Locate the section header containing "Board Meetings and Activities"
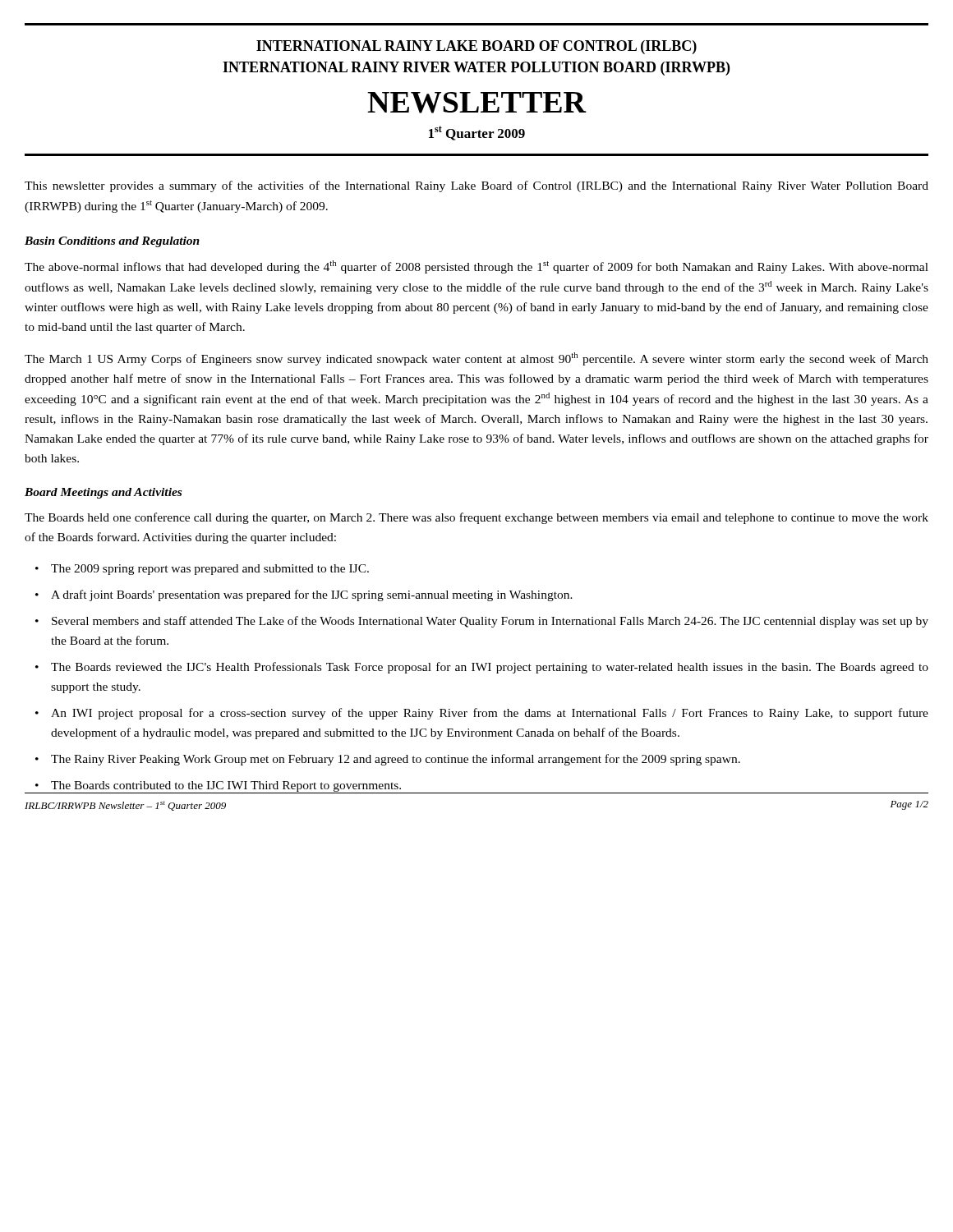The width and height of the screenshot is (953, 1232). tap(103, 492)
